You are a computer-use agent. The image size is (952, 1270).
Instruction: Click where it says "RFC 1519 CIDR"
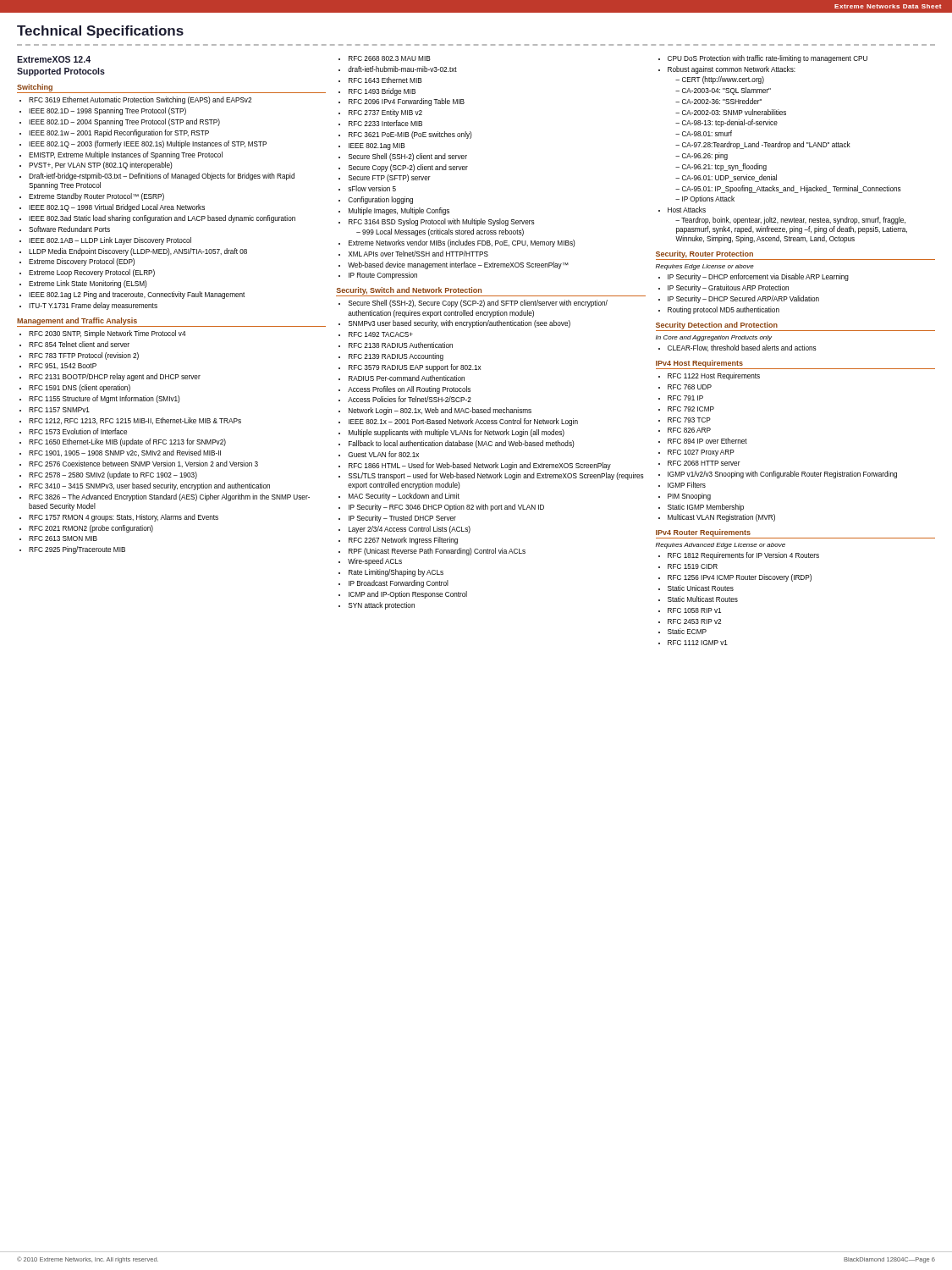coord(692,567)
